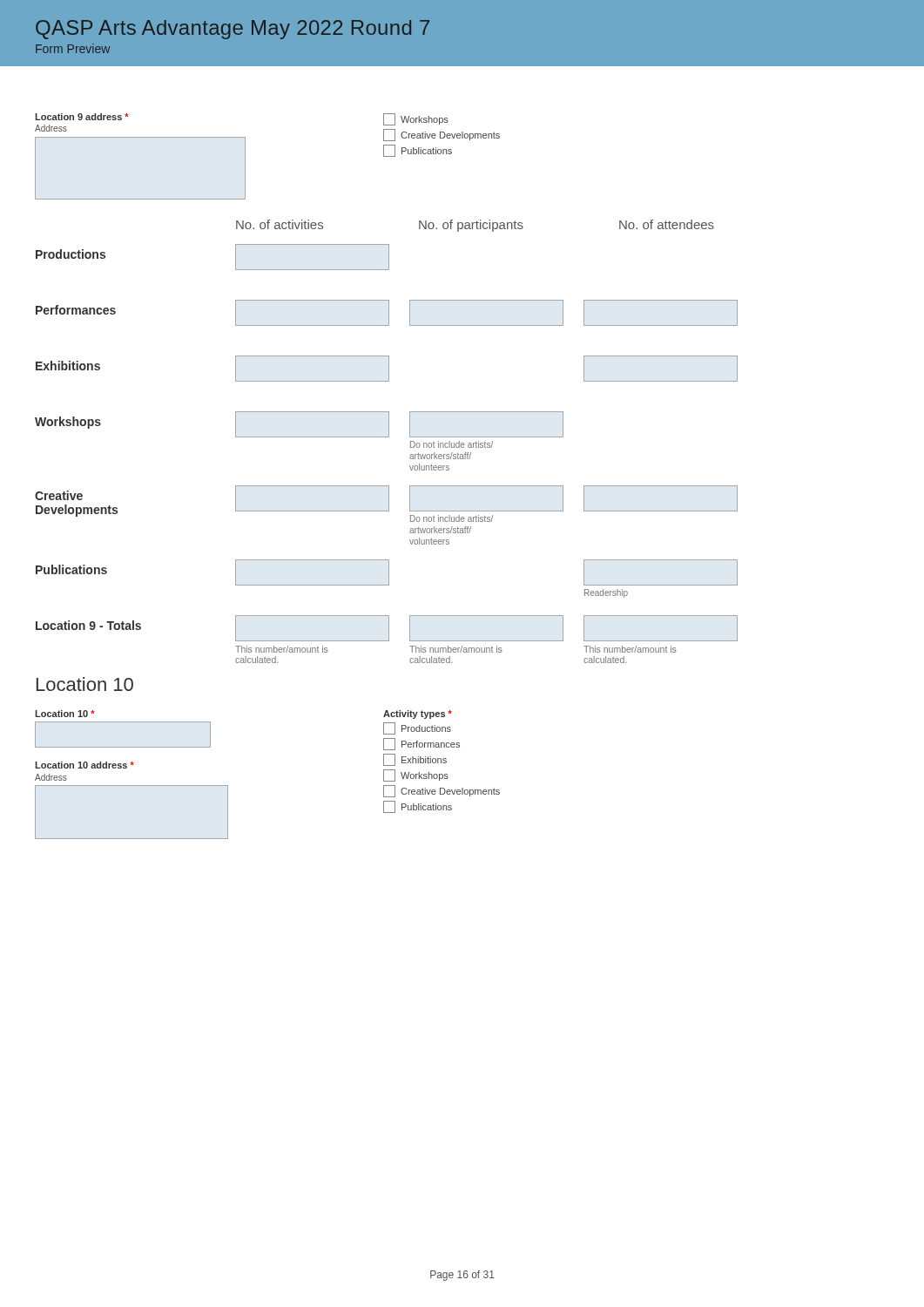Locate the text containing "Location 10 *"
The height and width of the screenshot is (1307, 924).
[x=183, y=728]
